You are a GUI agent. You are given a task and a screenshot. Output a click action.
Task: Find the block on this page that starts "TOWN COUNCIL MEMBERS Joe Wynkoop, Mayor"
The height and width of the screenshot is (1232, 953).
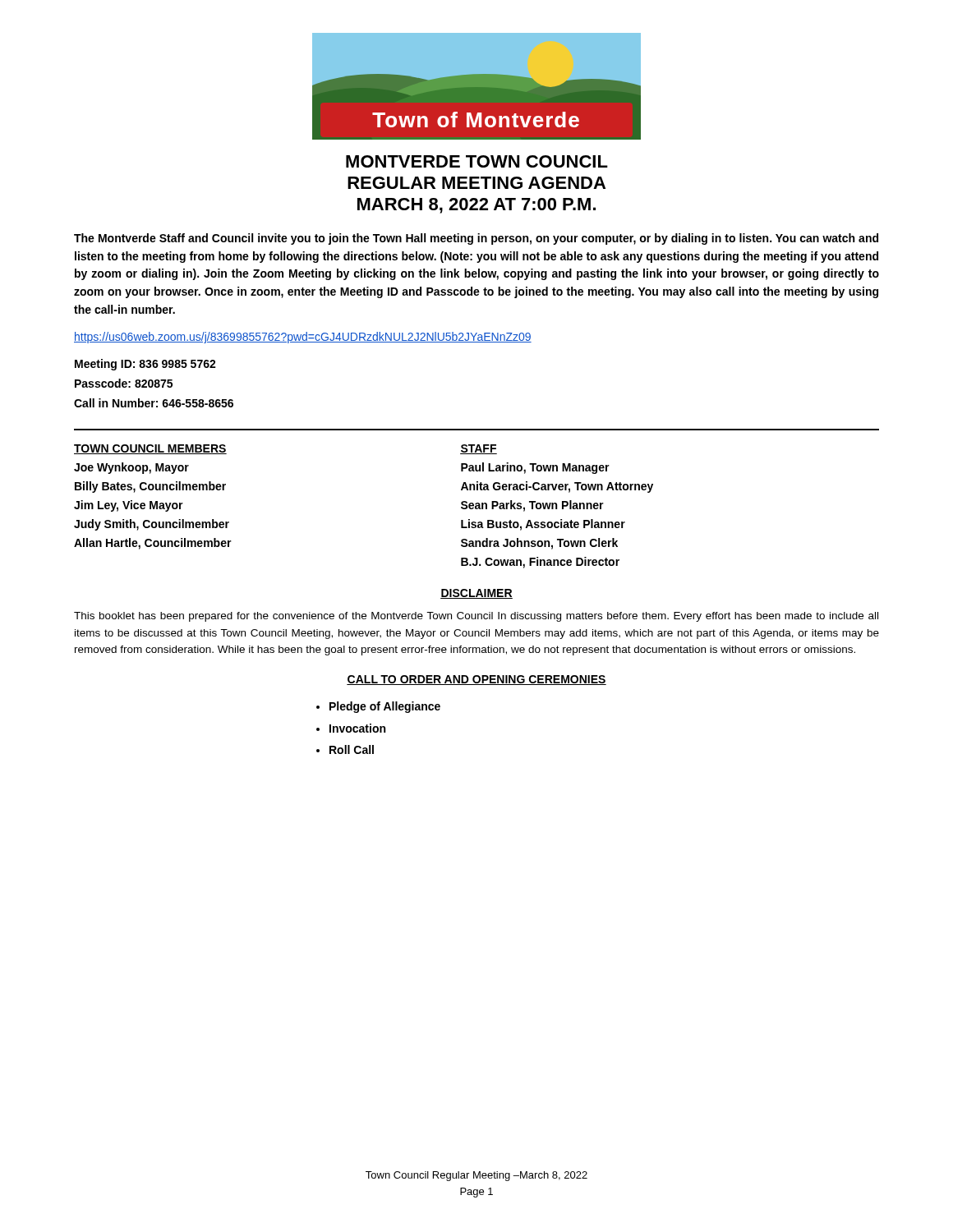(152, 451)
